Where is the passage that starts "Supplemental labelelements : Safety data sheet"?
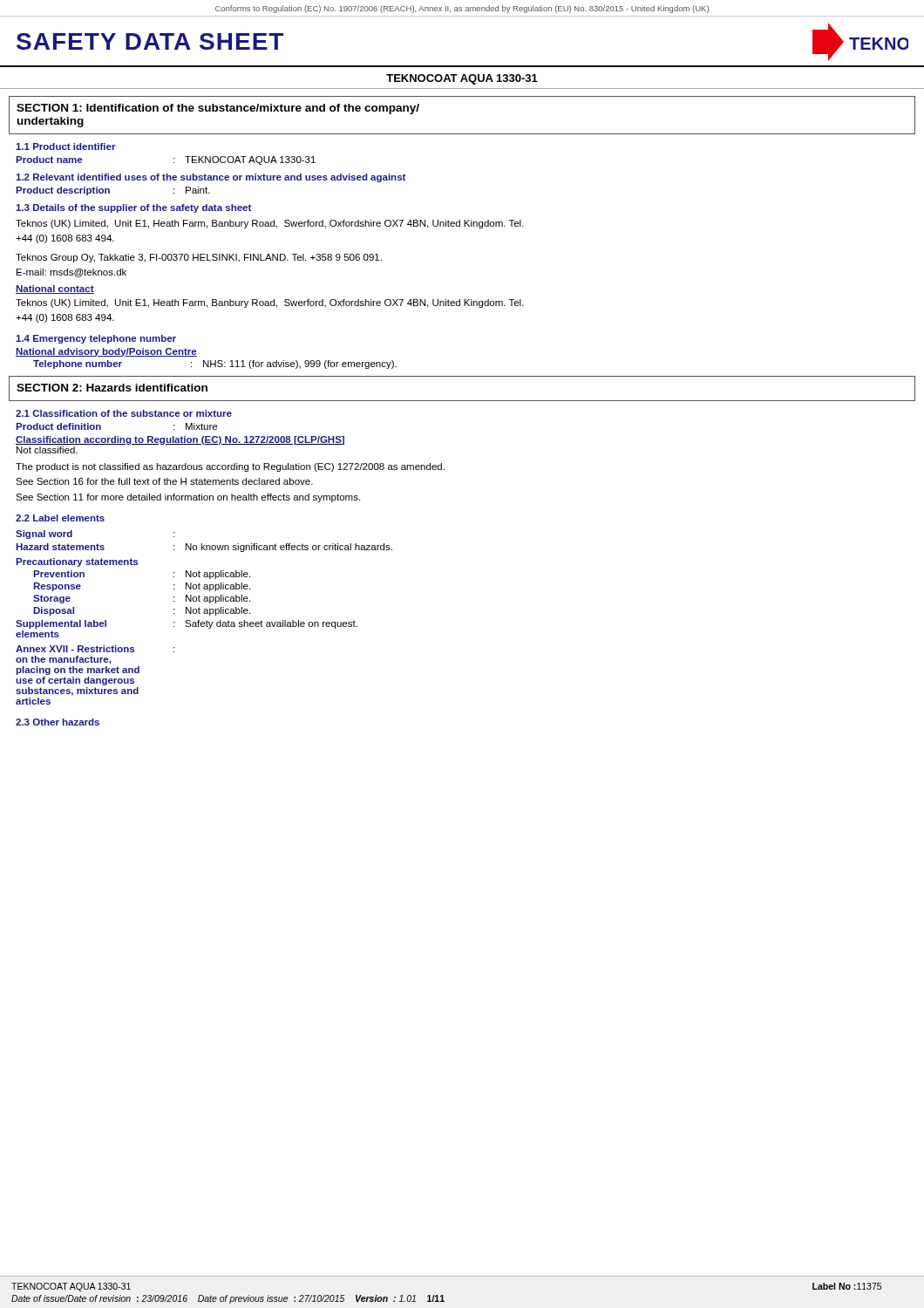 [x=187, y=624]
